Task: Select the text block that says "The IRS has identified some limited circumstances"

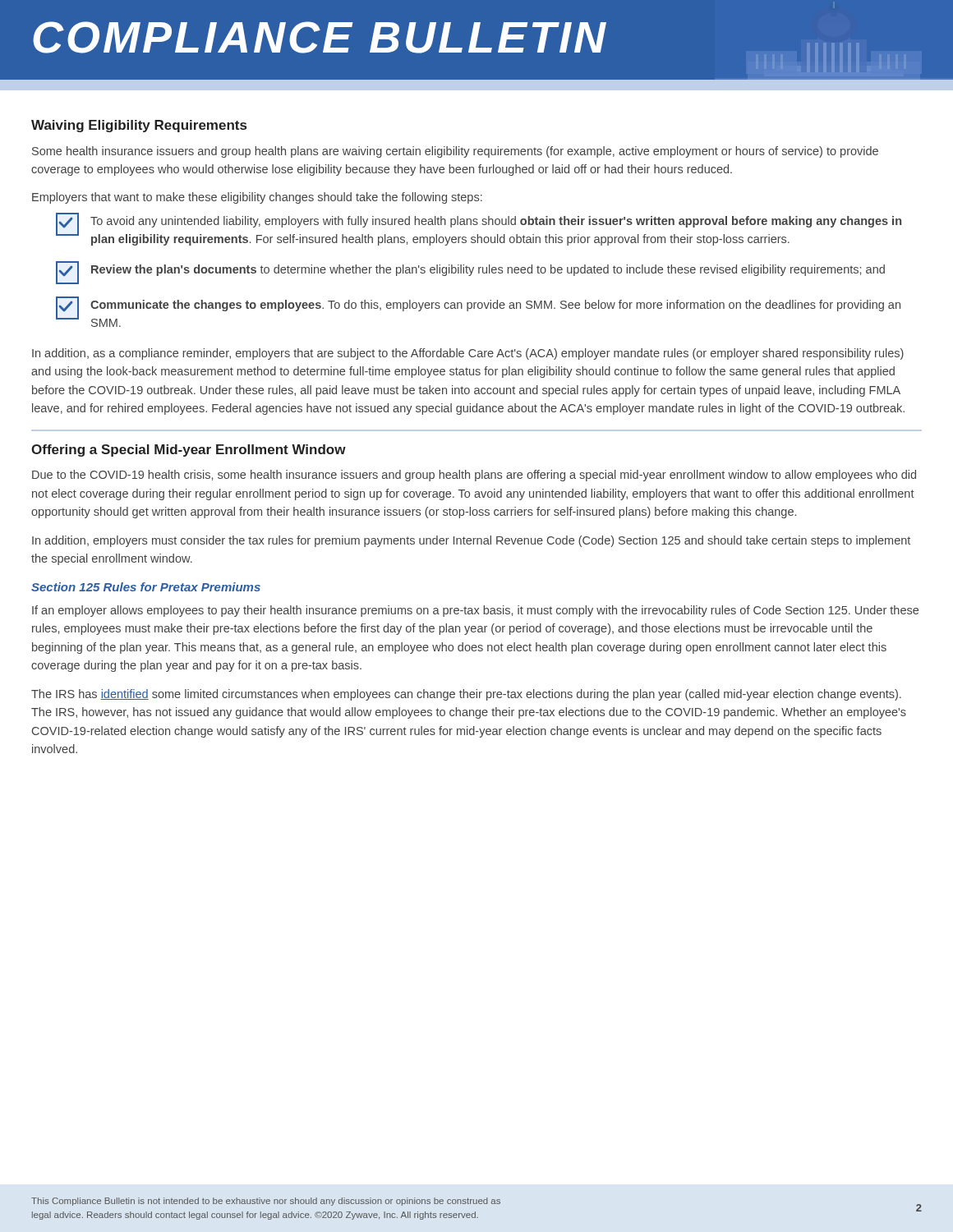Action: 469,722
